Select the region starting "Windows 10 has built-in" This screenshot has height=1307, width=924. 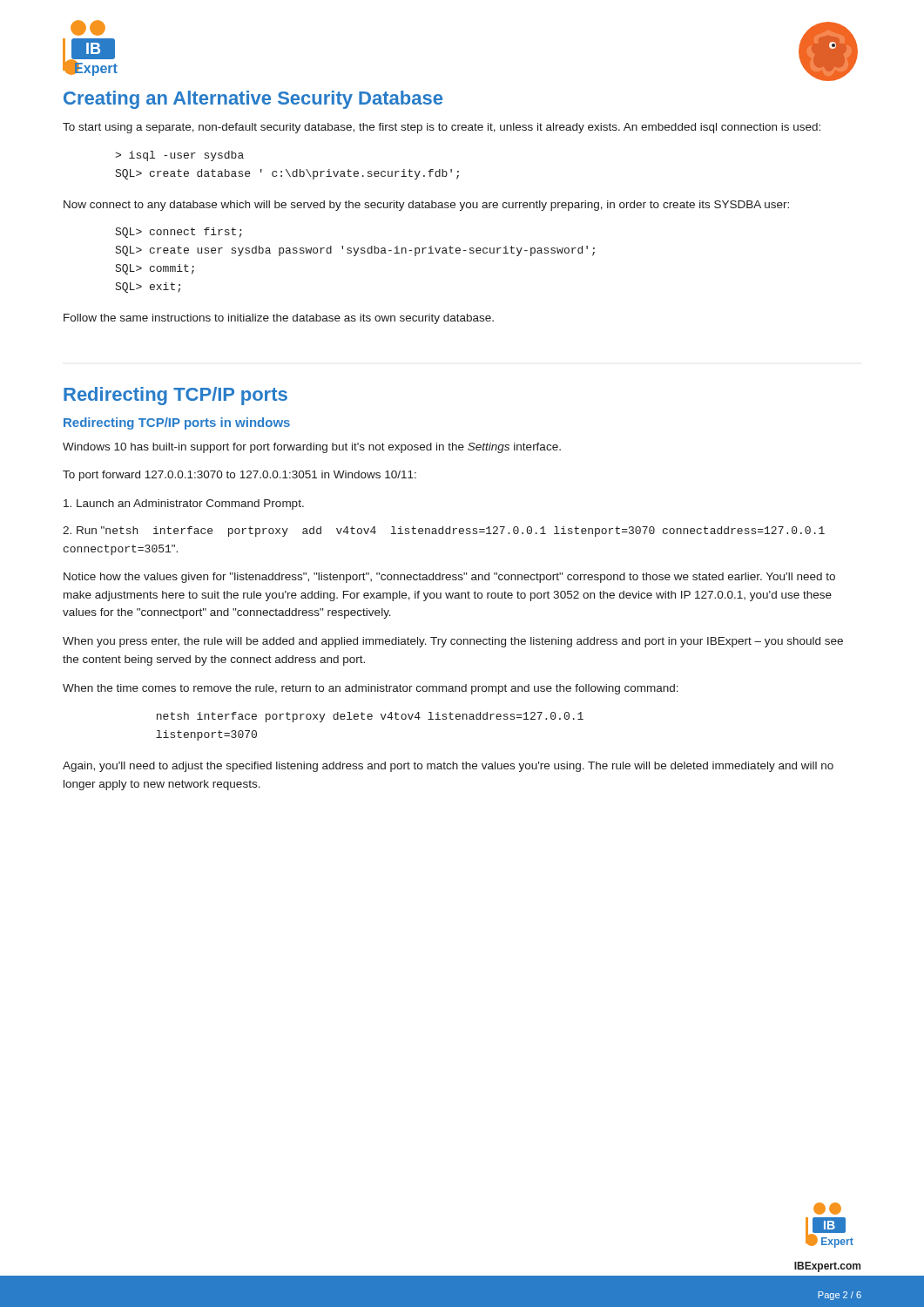(312, 446)
